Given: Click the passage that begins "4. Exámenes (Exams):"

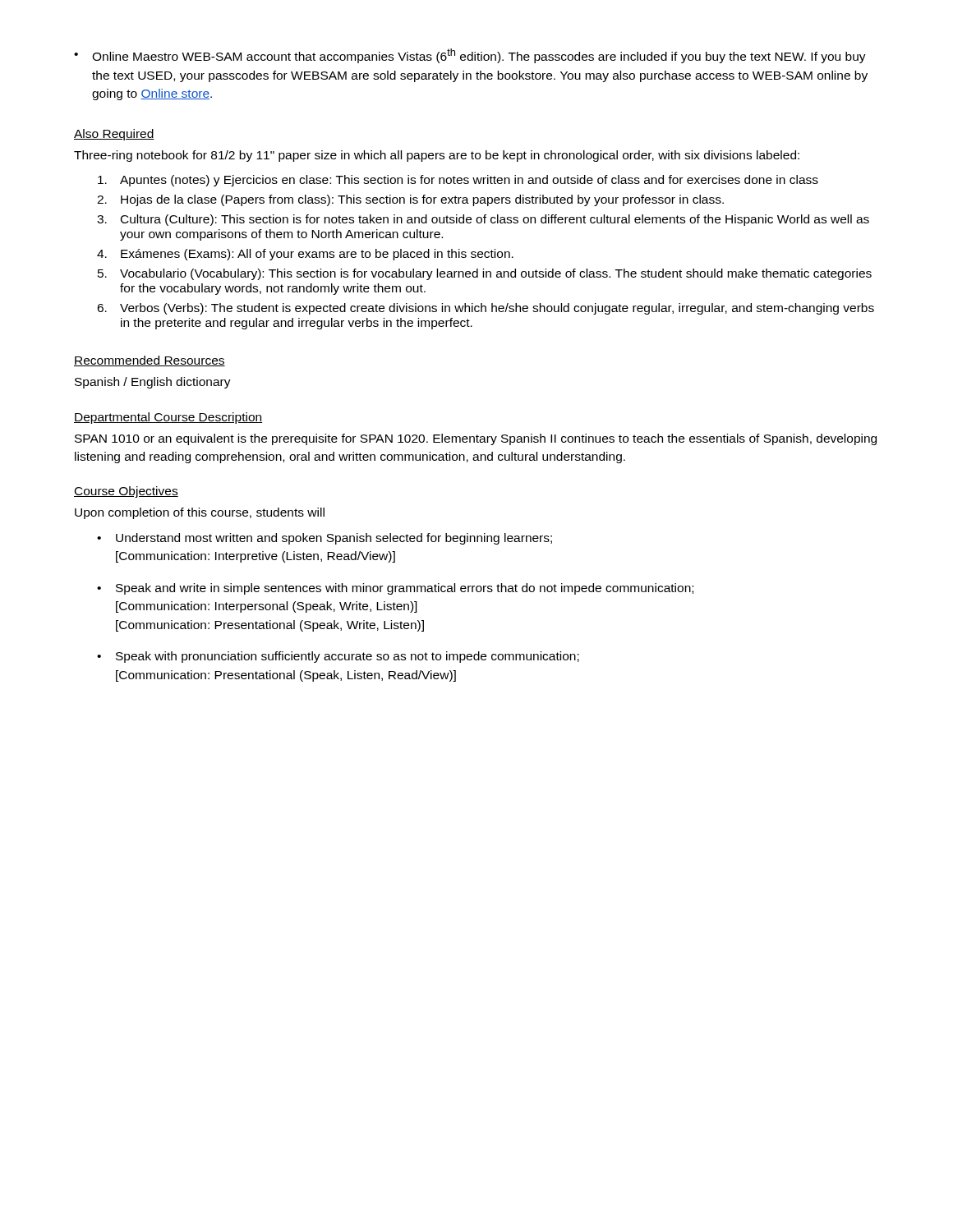Looking at the screenshot, I should point(488,254).
